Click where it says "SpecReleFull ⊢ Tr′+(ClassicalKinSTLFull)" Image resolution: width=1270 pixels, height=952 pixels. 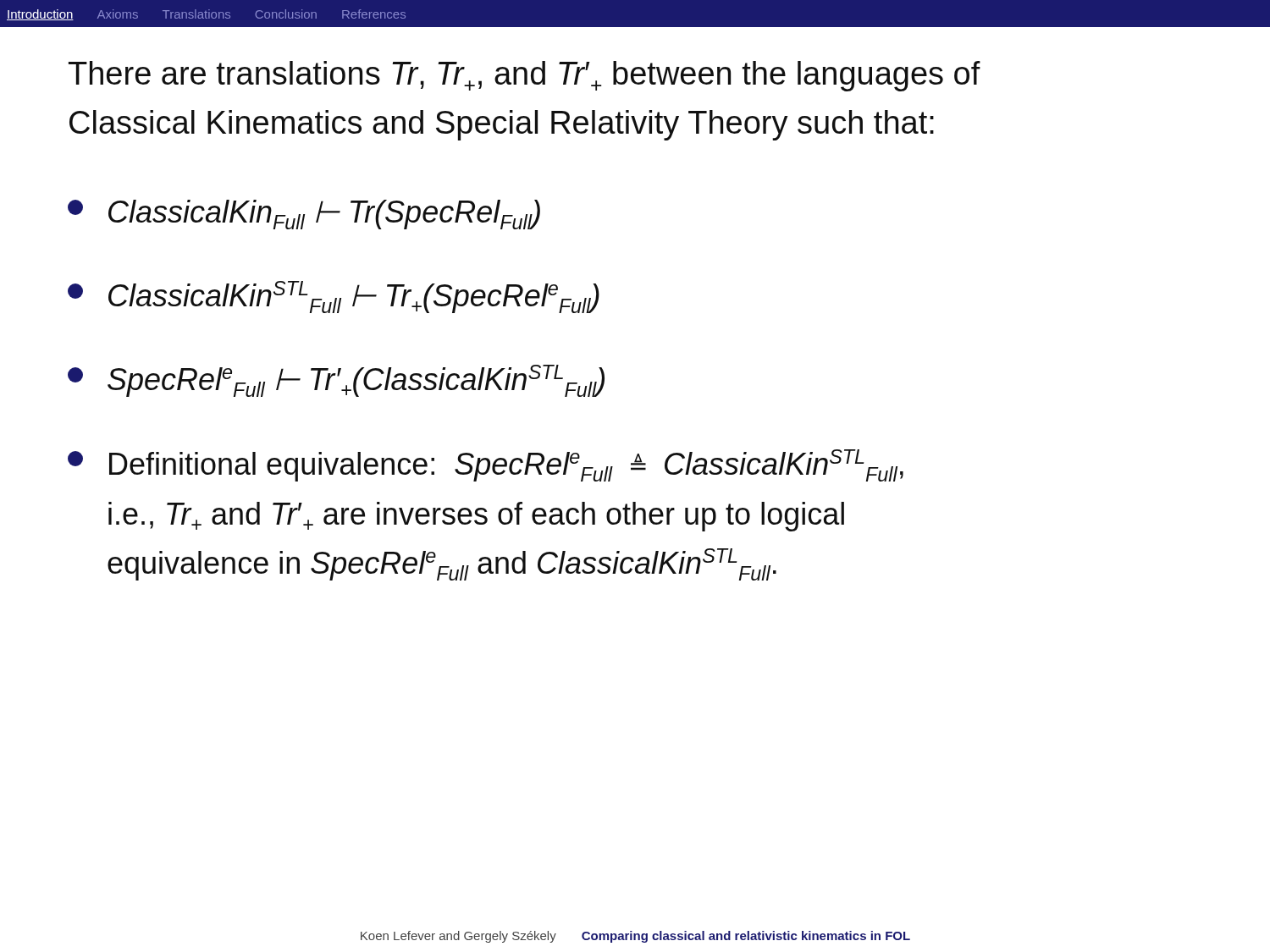click(x=337, y=381)
